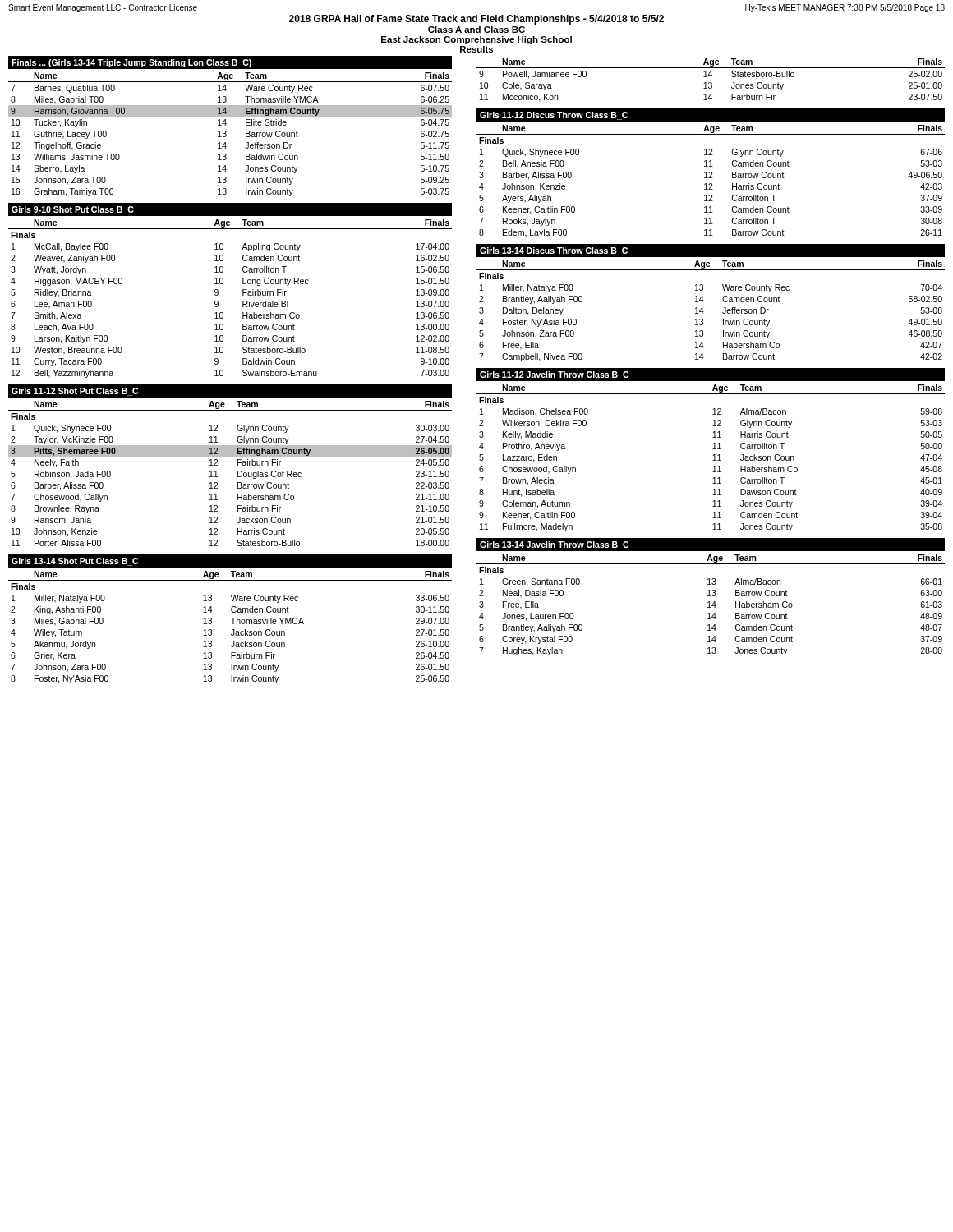Click the section header that begins "Girls 9-10 Shot Put Class"

73,209
